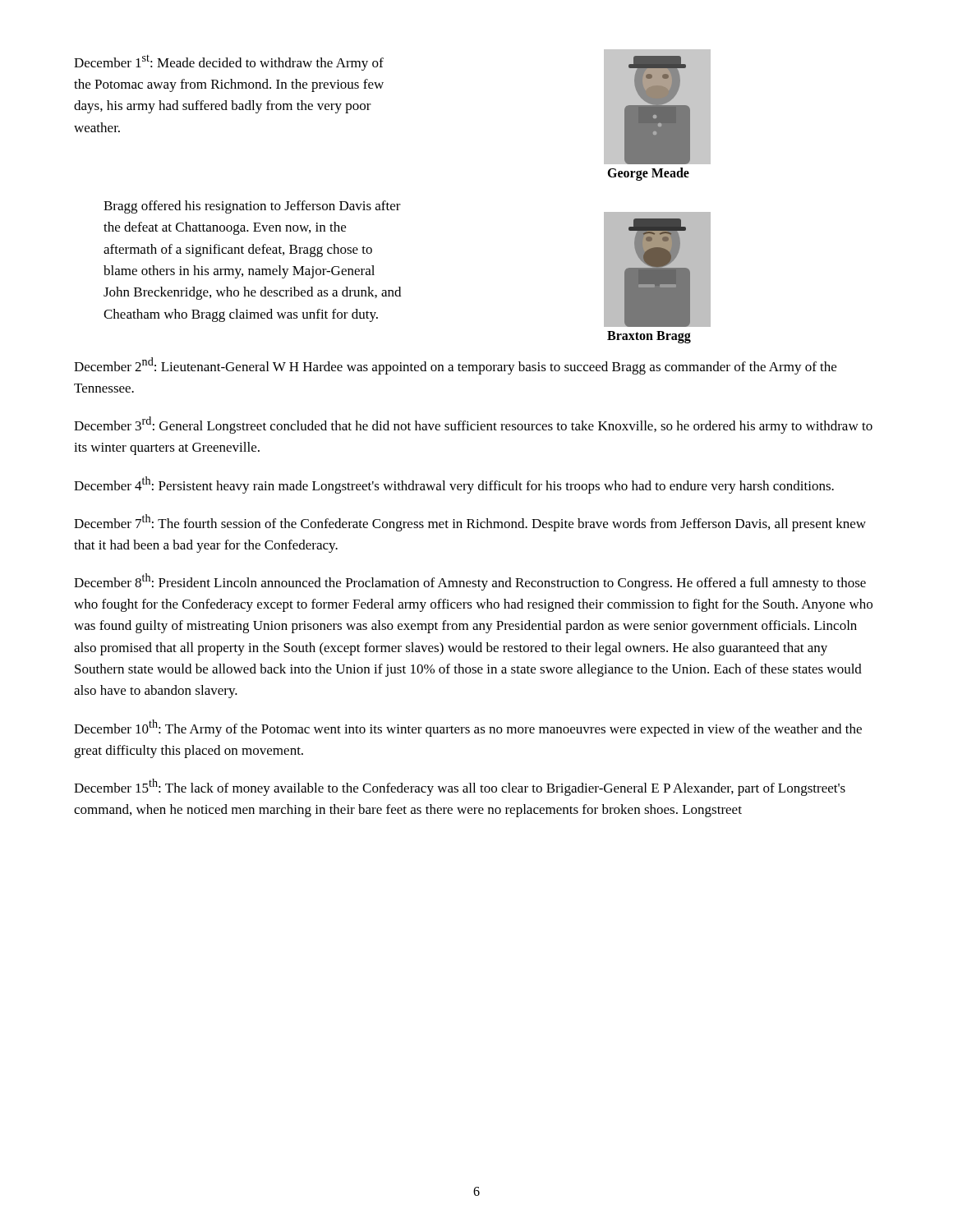The width and height of the screenshot is (953, 1232).
Task: Find the passage starting "December 7th: The fourth session"
Action: 470,532
